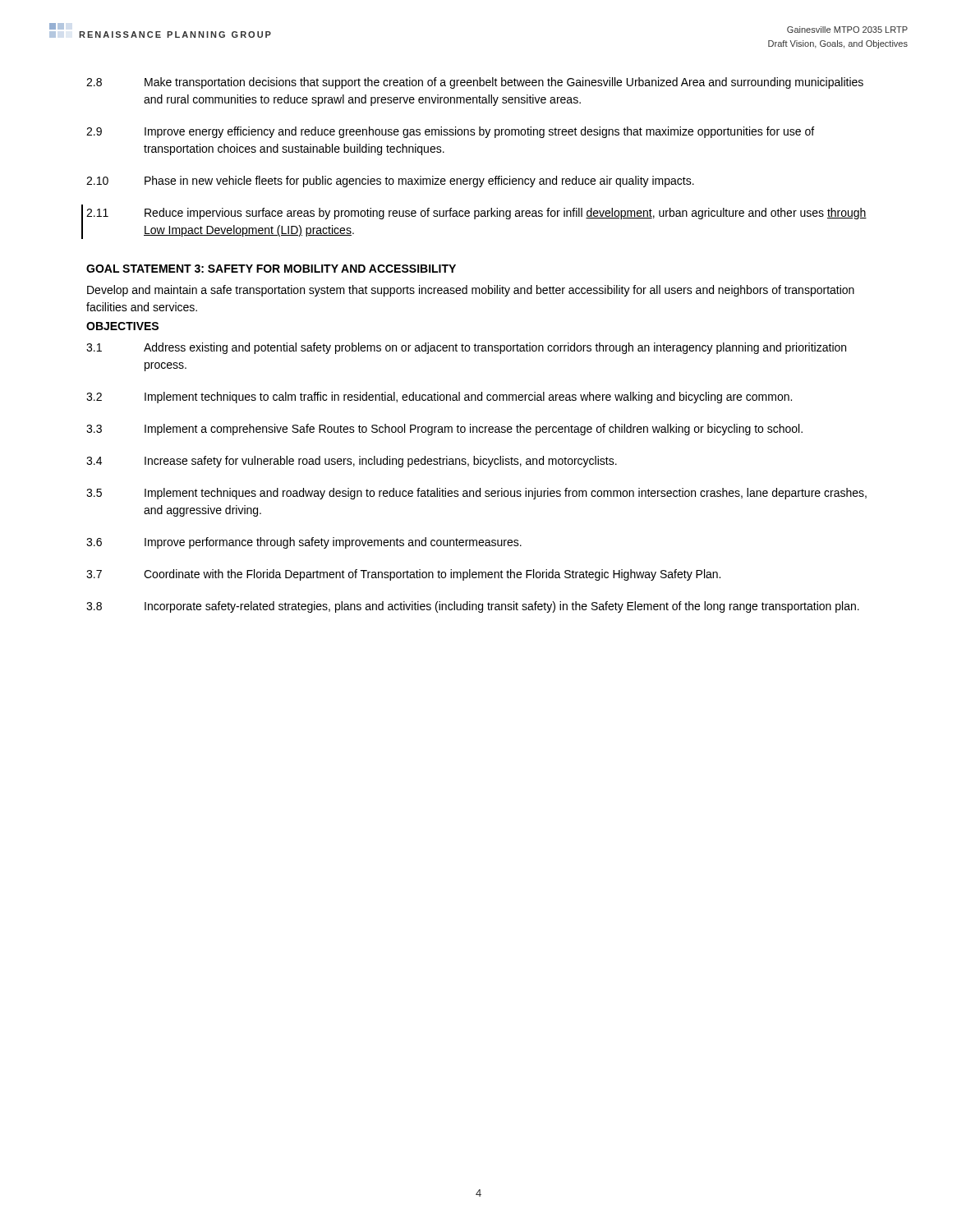
Task: Locate the block of text that opens with "3.3 Implement a comprehensive"
Action: (x=481, y=429)
